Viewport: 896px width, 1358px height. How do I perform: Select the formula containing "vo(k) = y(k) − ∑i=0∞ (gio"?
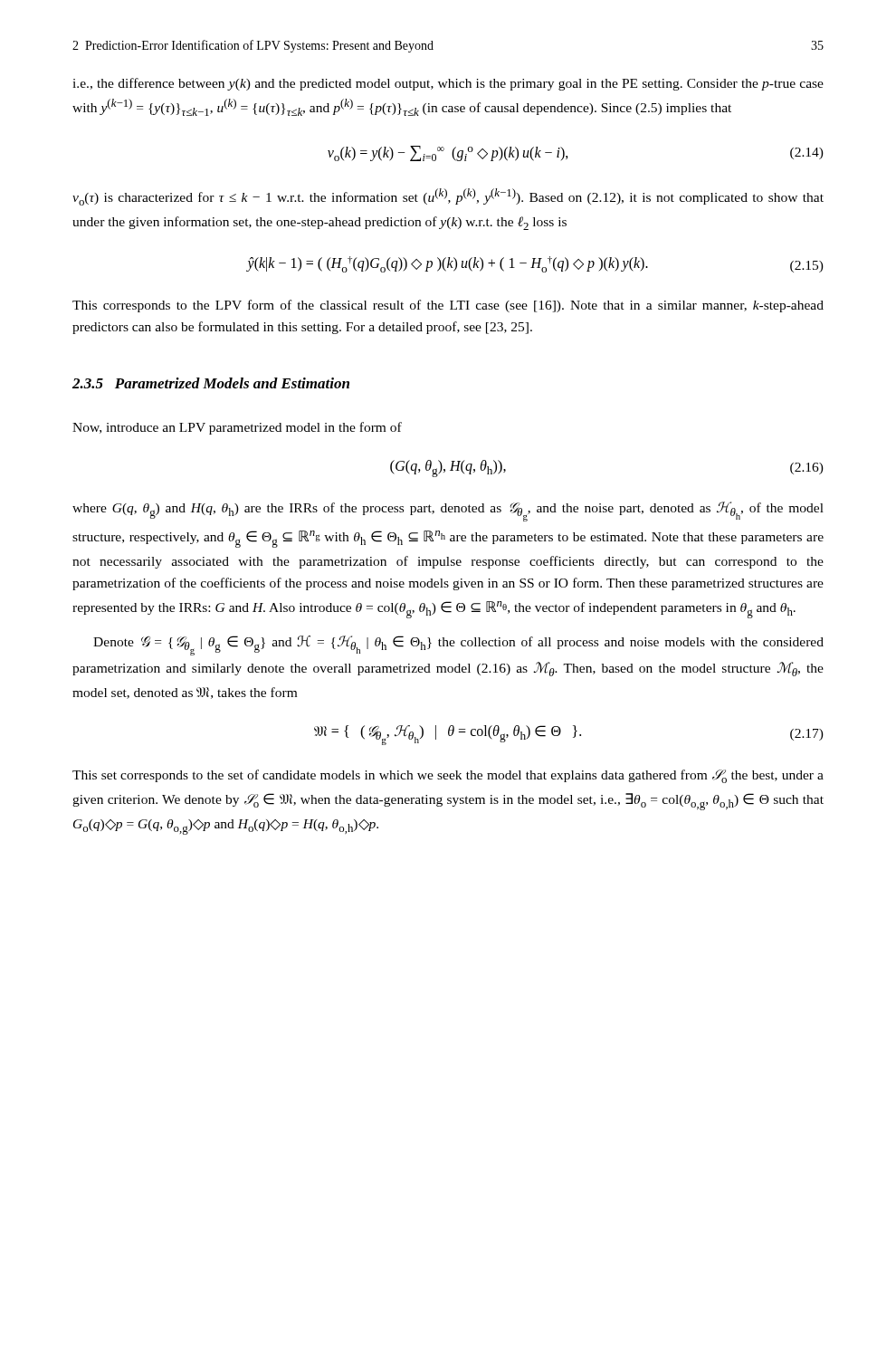(575, 152)
